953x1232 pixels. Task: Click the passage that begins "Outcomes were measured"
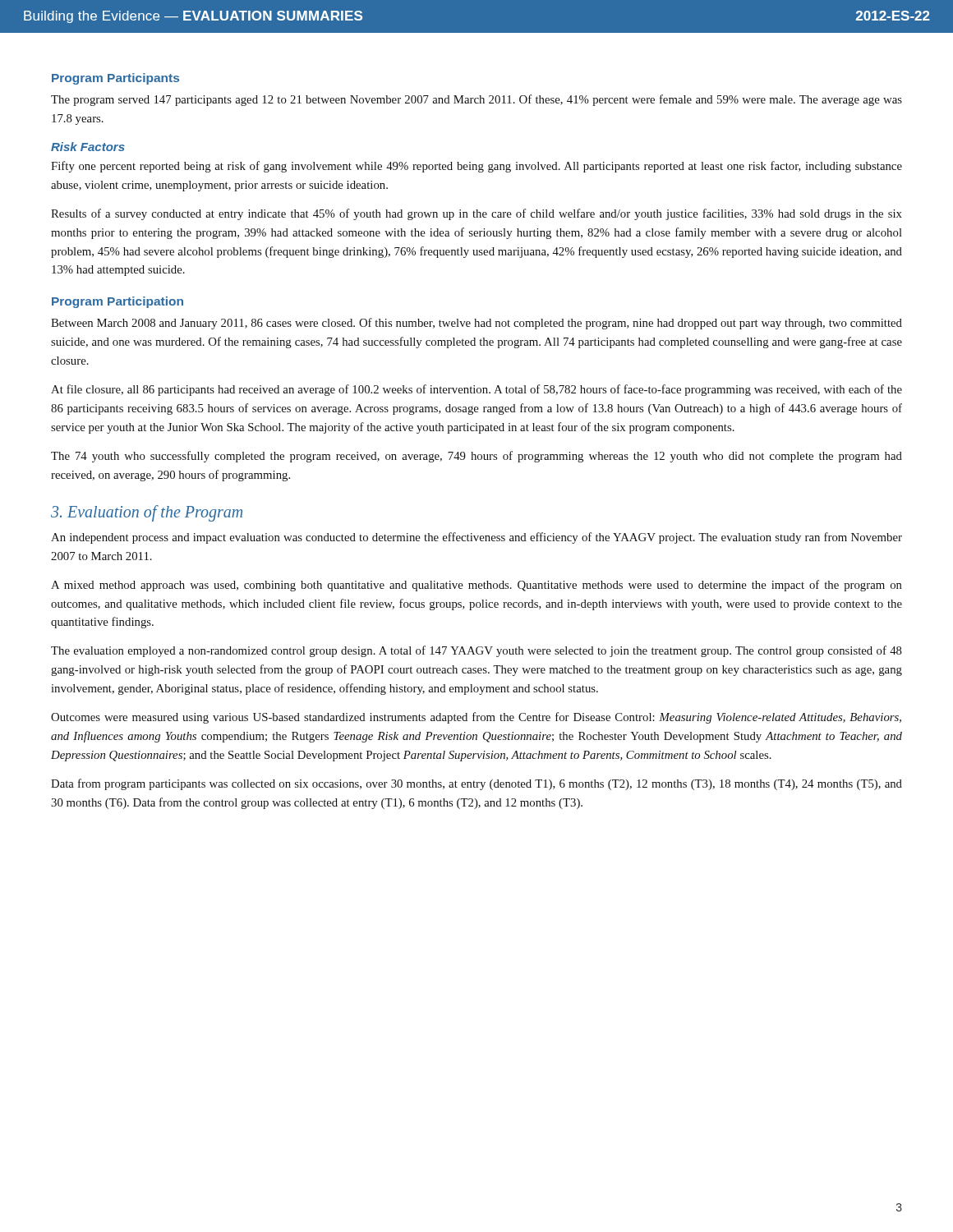476,736
